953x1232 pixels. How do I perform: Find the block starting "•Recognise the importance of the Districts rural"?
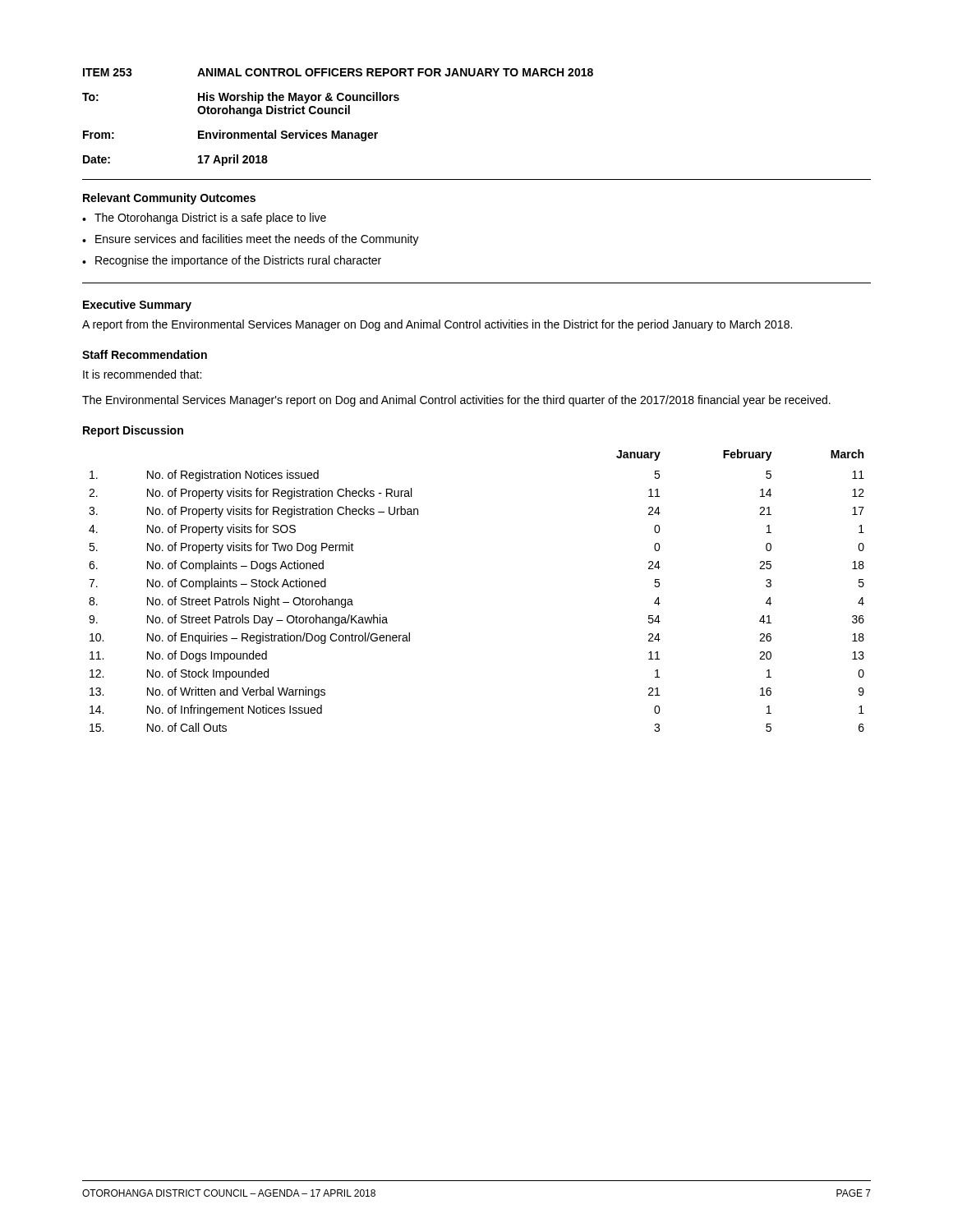232,262
